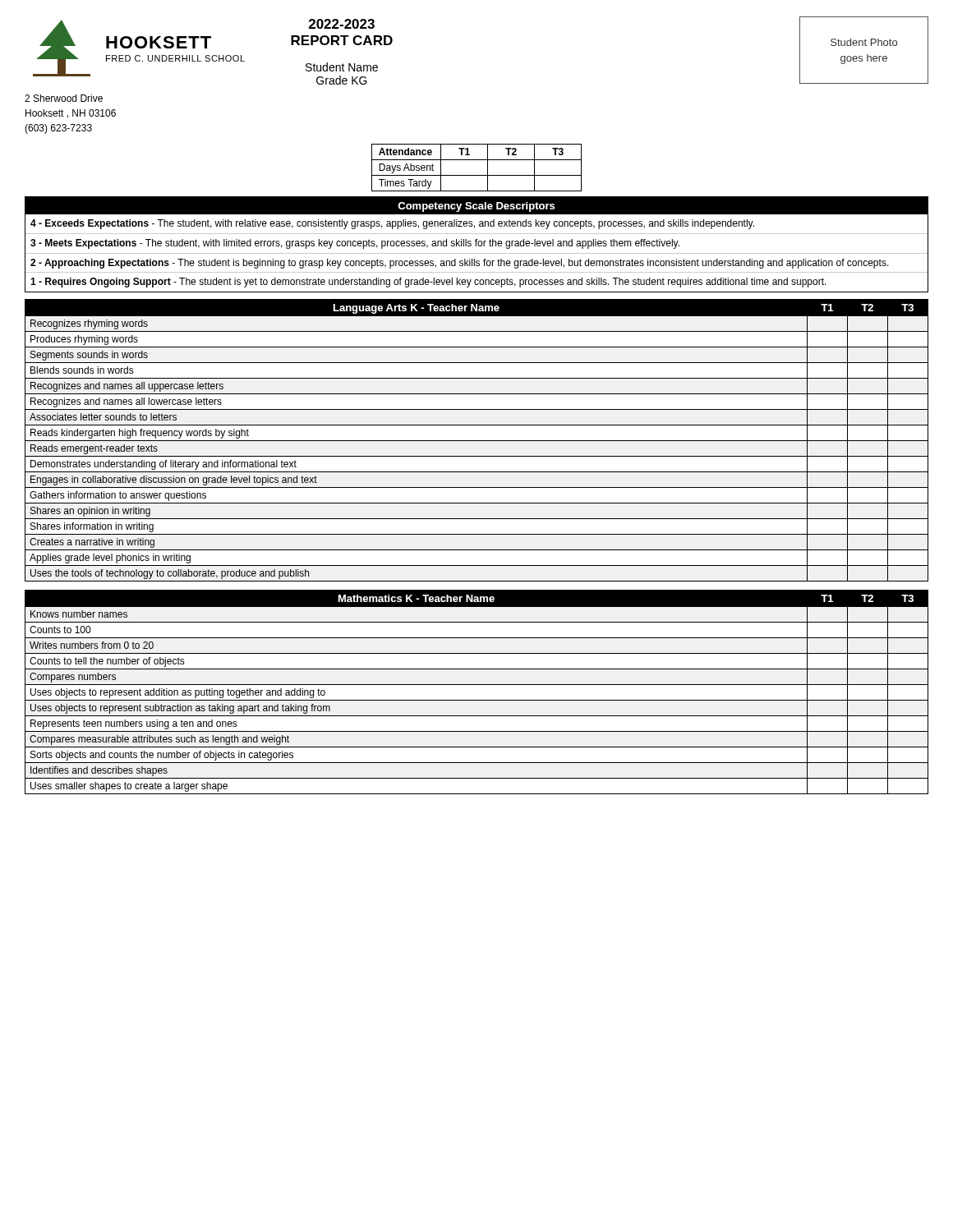Find the text block starting "4 - Exceeds Expectations"
The width and height of the screenshot is (953, 1232).
393,223
